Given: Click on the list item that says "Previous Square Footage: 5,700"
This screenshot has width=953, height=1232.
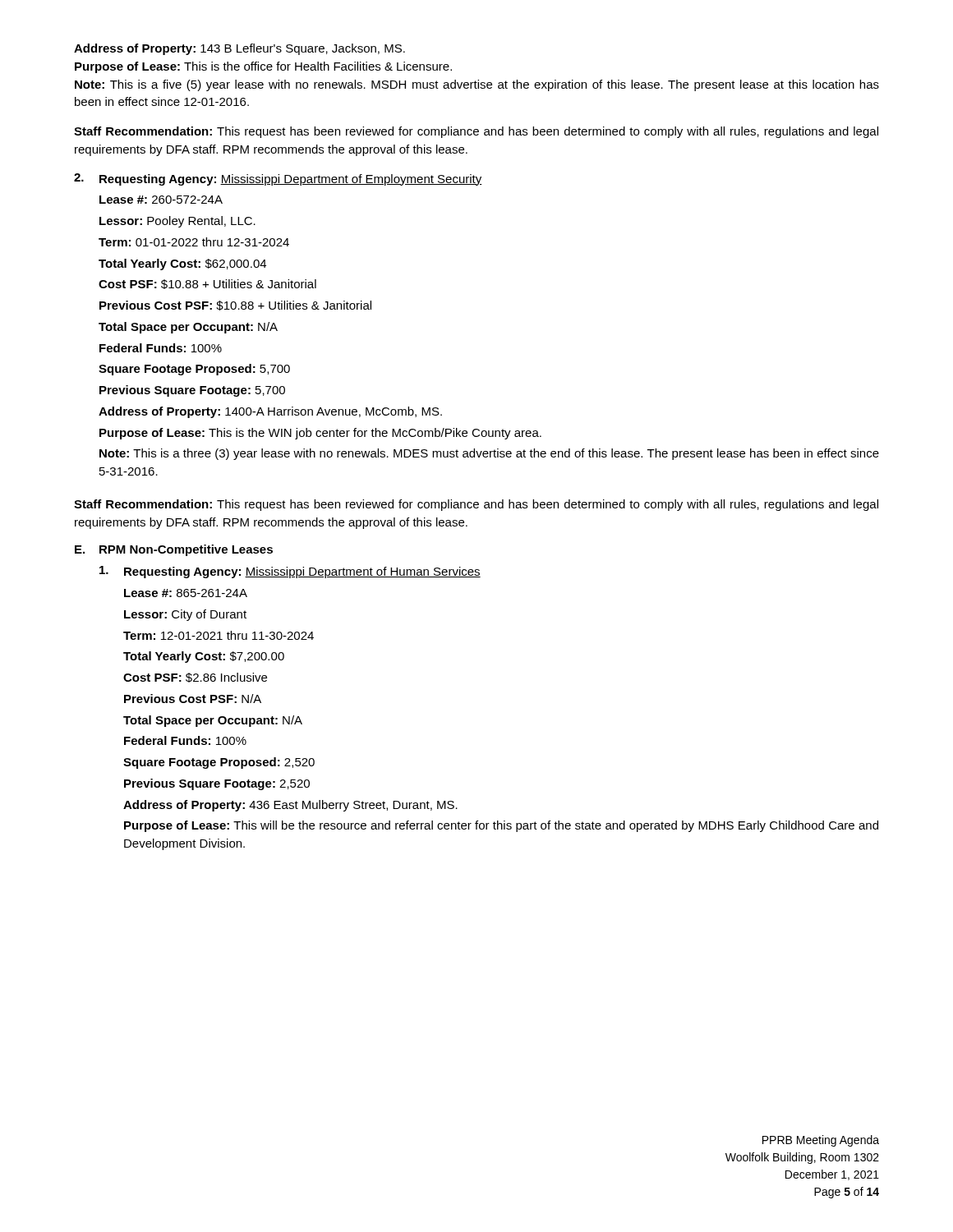Looking at the screenshot, I should pyautogui.click(x=192, y=390).
